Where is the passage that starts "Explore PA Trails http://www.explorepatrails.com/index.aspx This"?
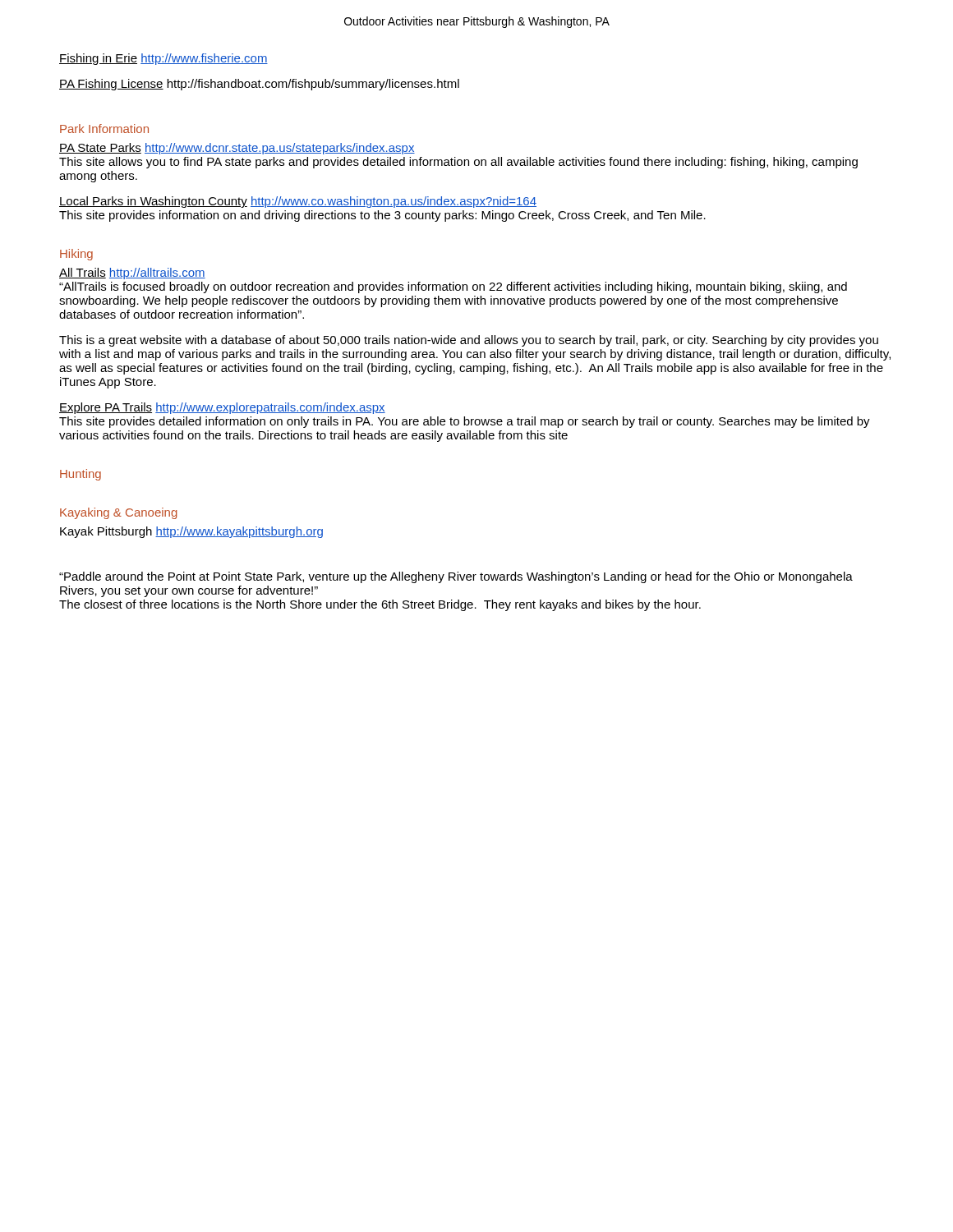Viewport: 953px width, 1232px height. click(x=464, y=421)
